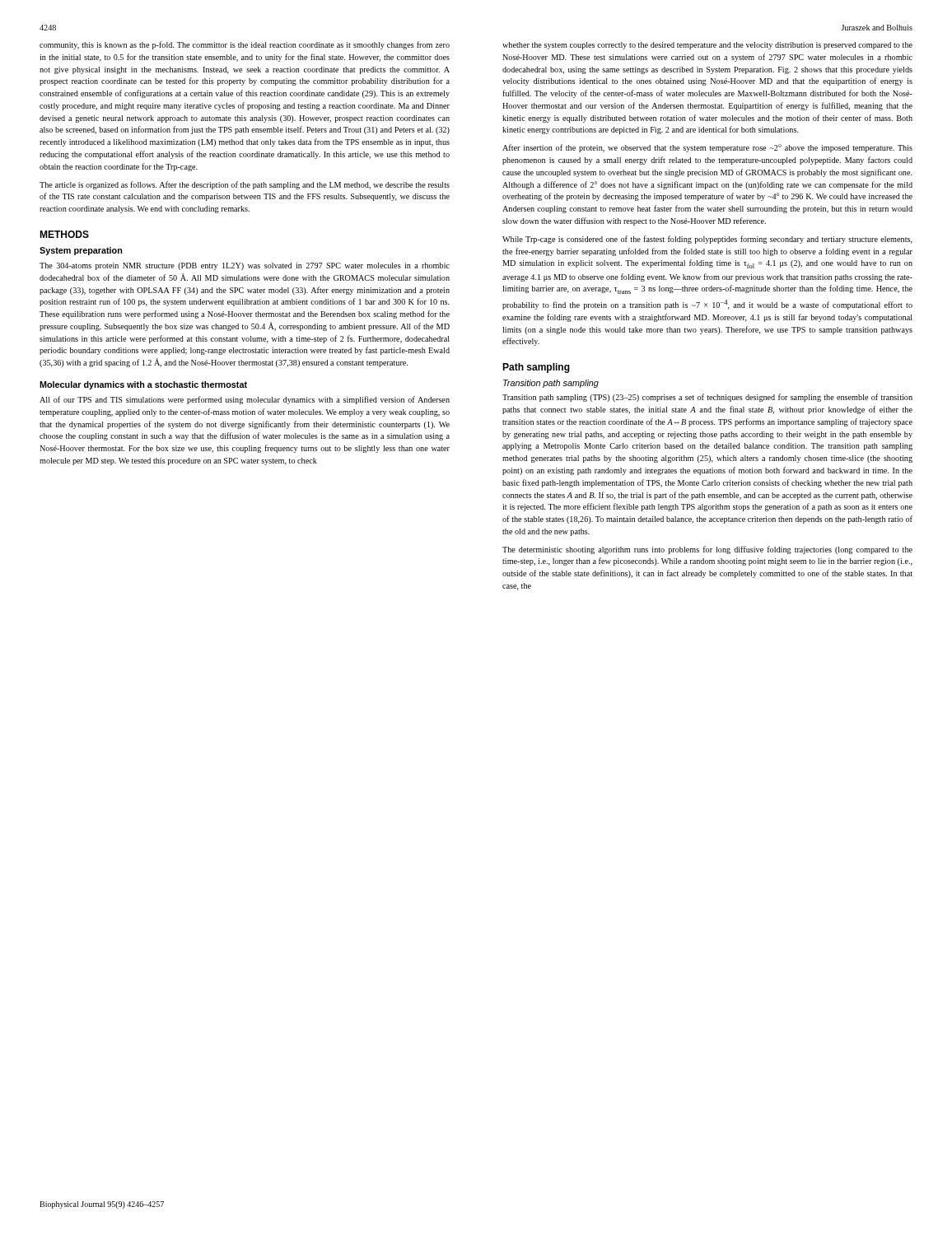Screen dimensions: 1235x952
Task: Click on the block starting "Path sampling"
Action: (x=536, y=367)
